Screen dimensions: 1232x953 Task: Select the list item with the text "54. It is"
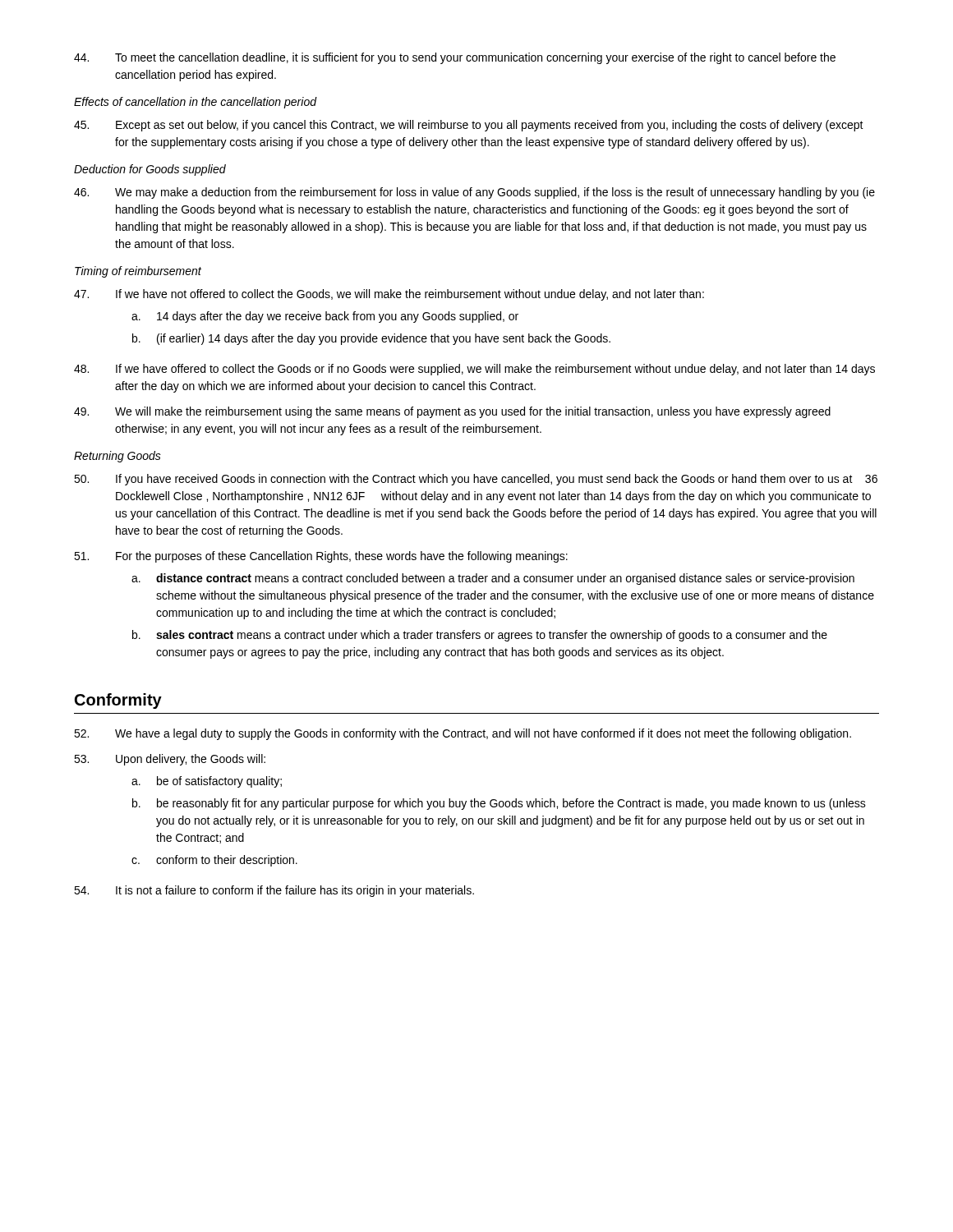(476, 891)
